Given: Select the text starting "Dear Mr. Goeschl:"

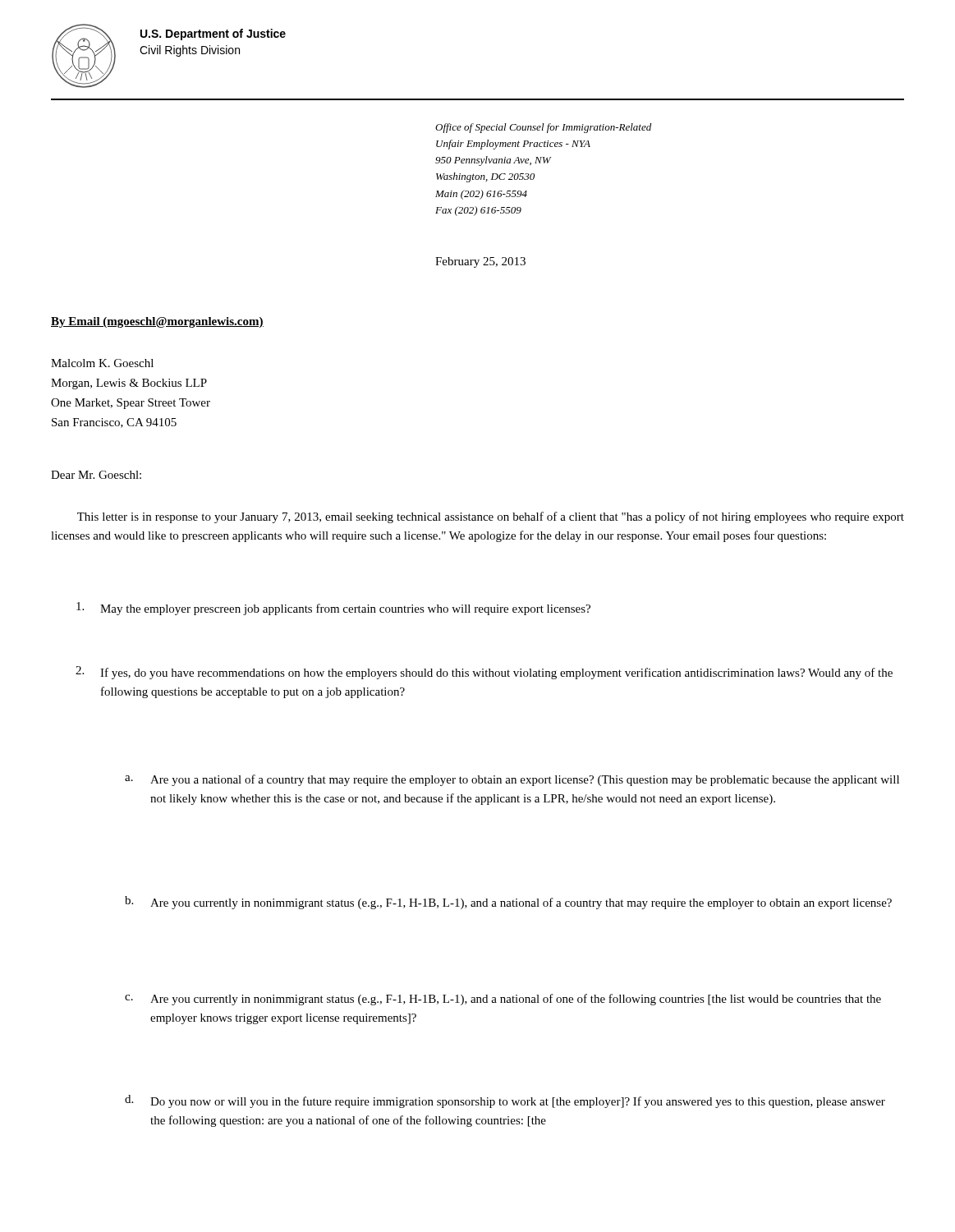Looking at the screenshot, I should (97, 475).
